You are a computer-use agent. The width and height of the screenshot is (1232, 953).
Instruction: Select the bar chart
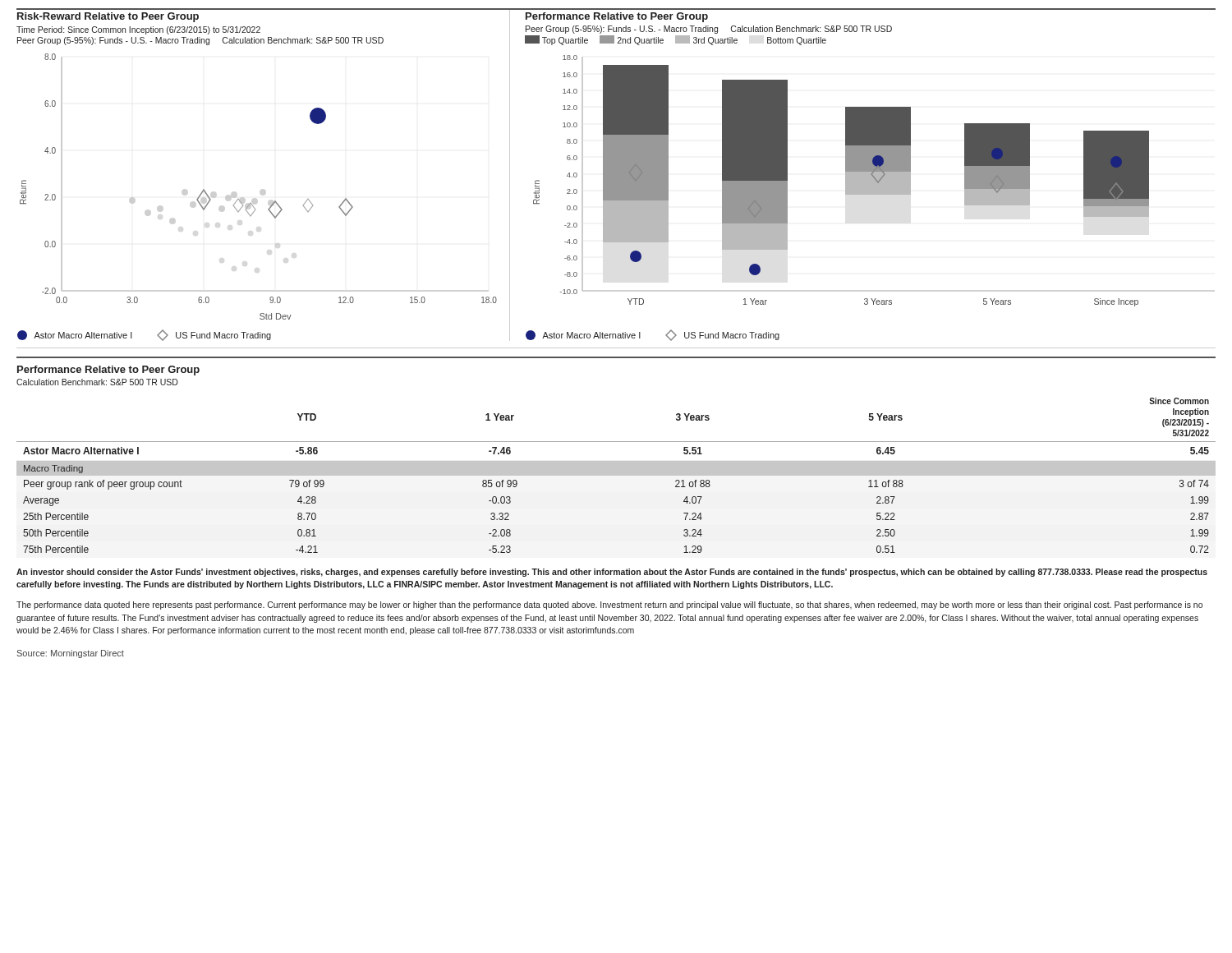coord(874,188)
